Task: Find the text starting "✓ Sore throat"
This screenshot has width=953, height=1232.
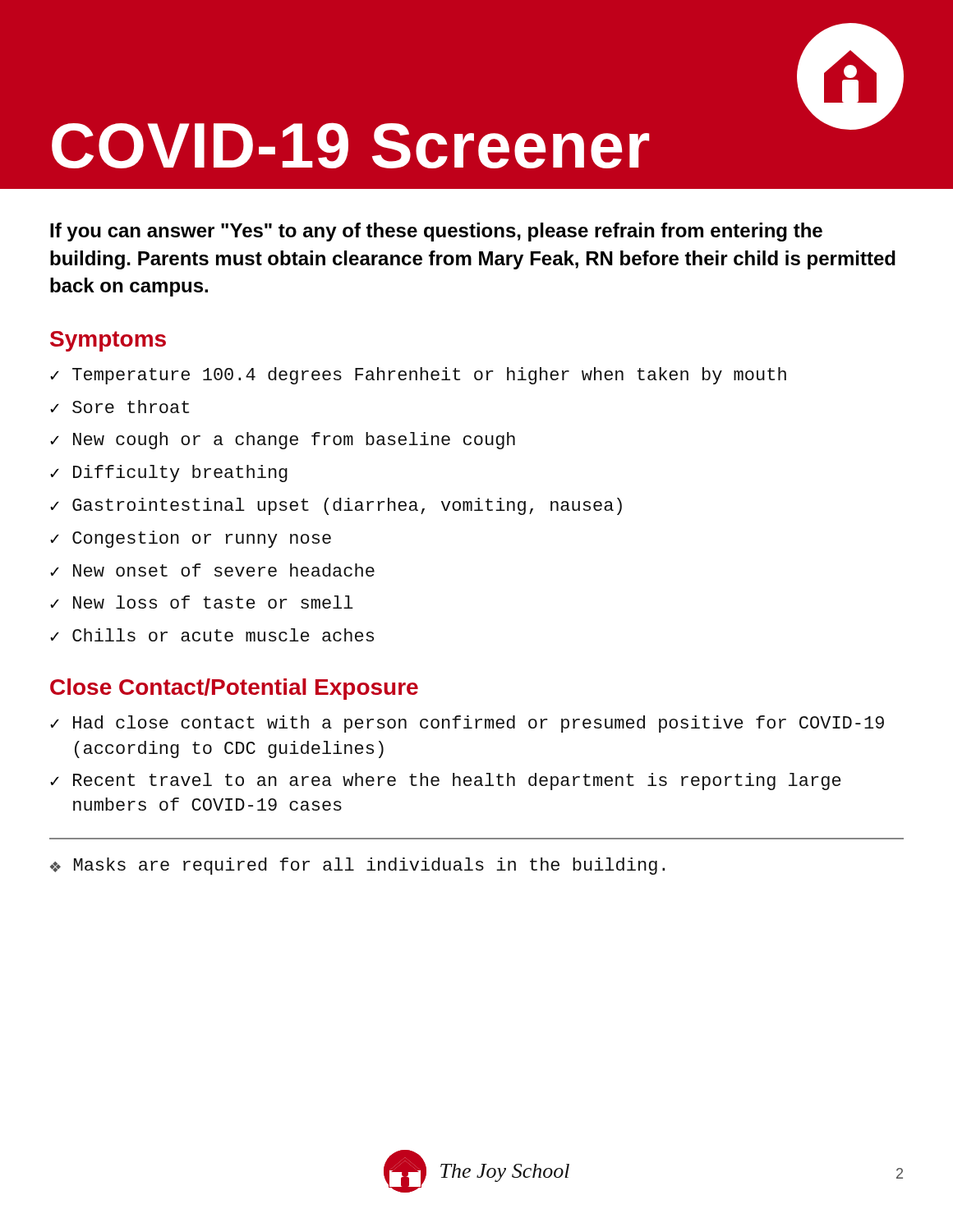Action: (x=120, y=409)
